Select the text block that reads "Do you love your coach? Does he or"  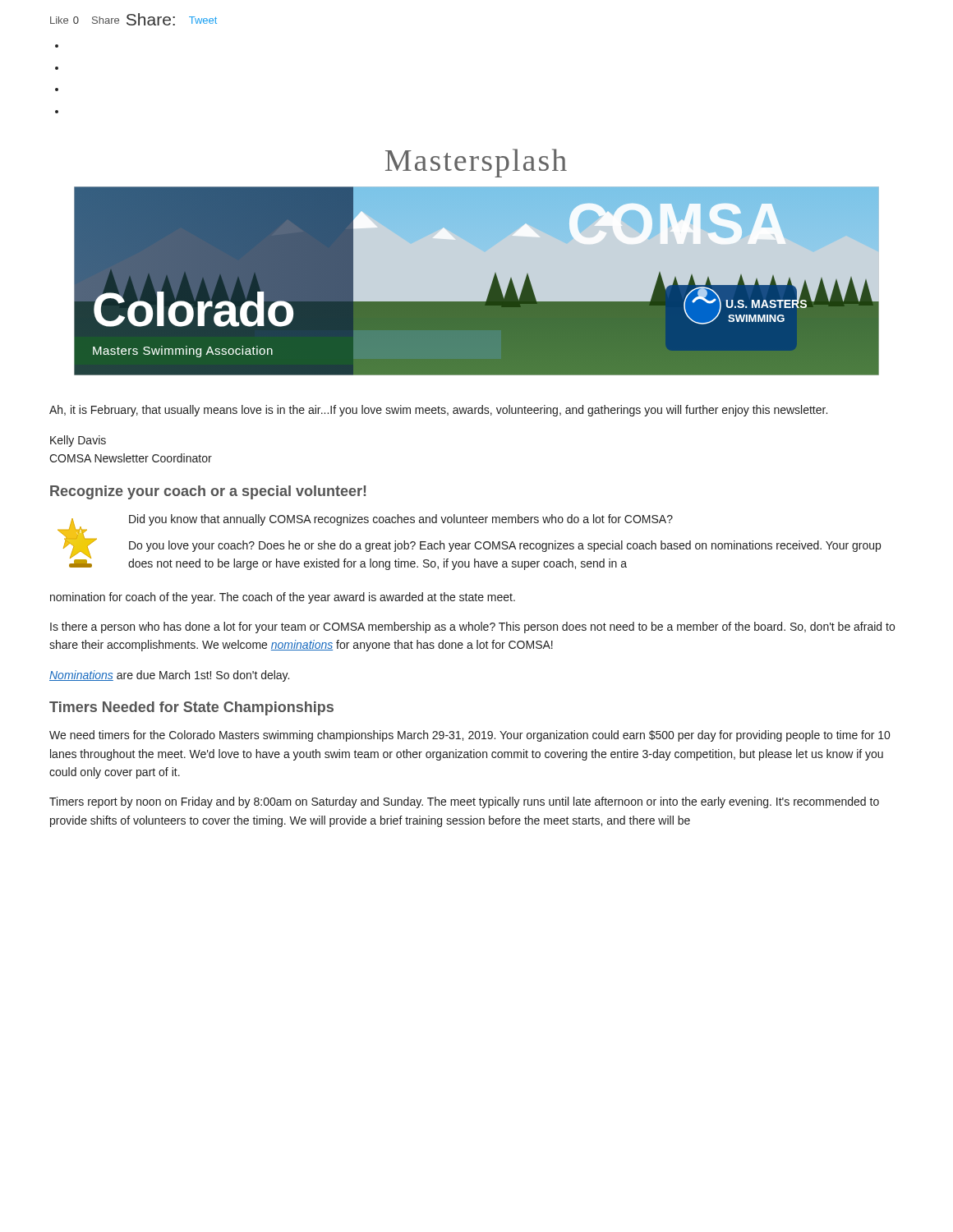505,555
